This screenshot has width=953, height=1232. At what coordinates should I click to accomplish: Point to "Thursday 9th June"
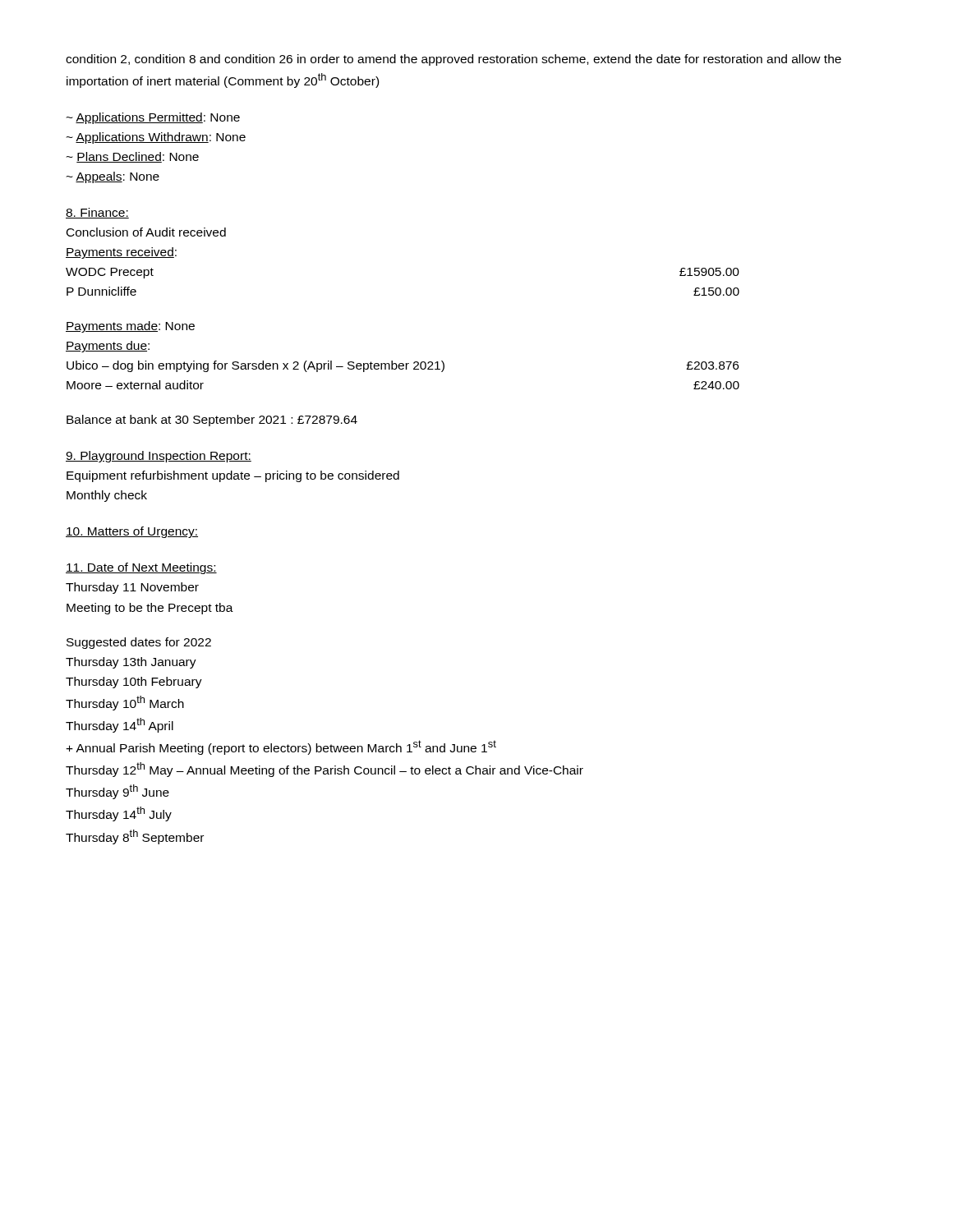tap(118, 791)
